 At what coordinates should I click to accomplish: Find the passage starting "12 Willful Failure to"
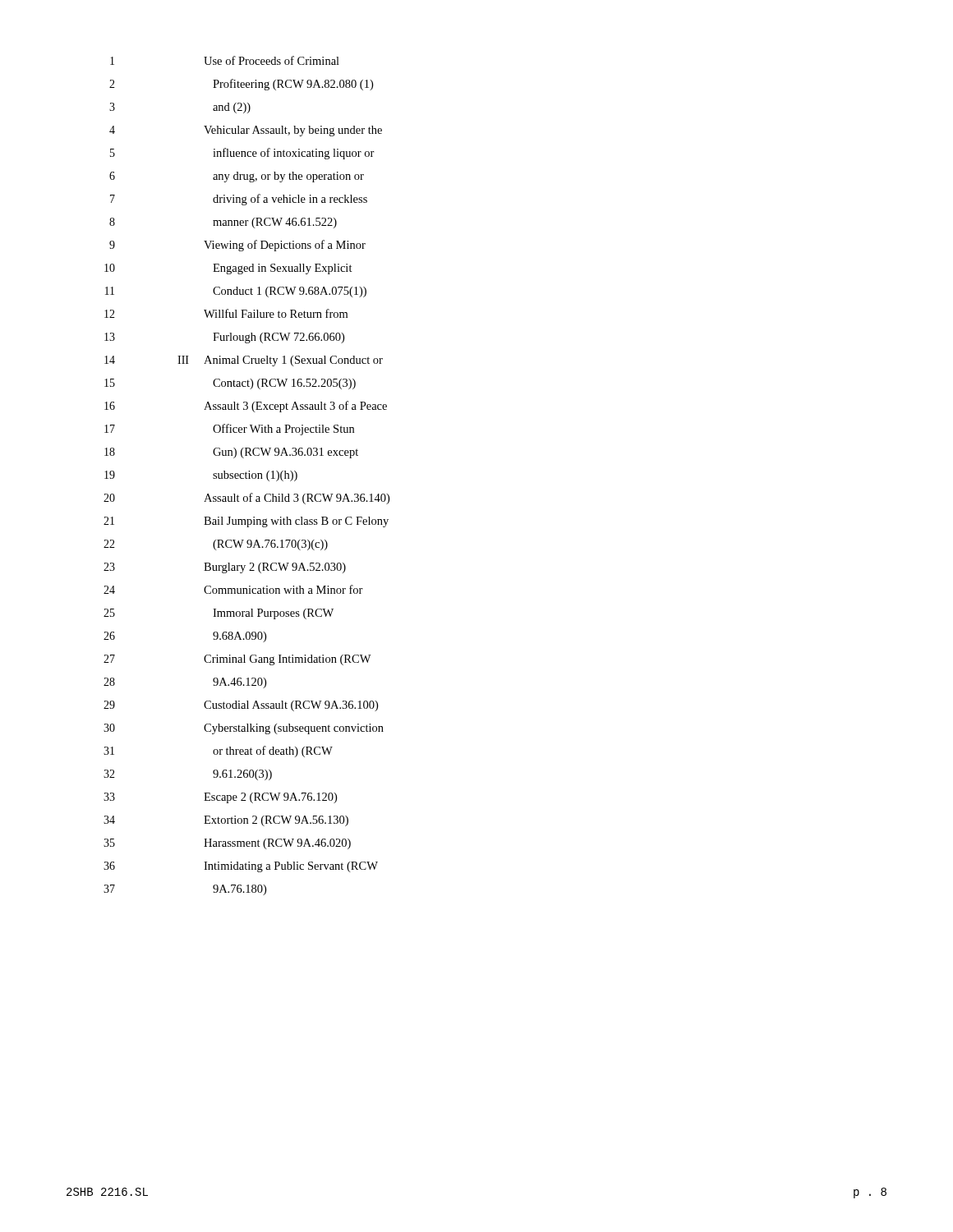point(226,313)
